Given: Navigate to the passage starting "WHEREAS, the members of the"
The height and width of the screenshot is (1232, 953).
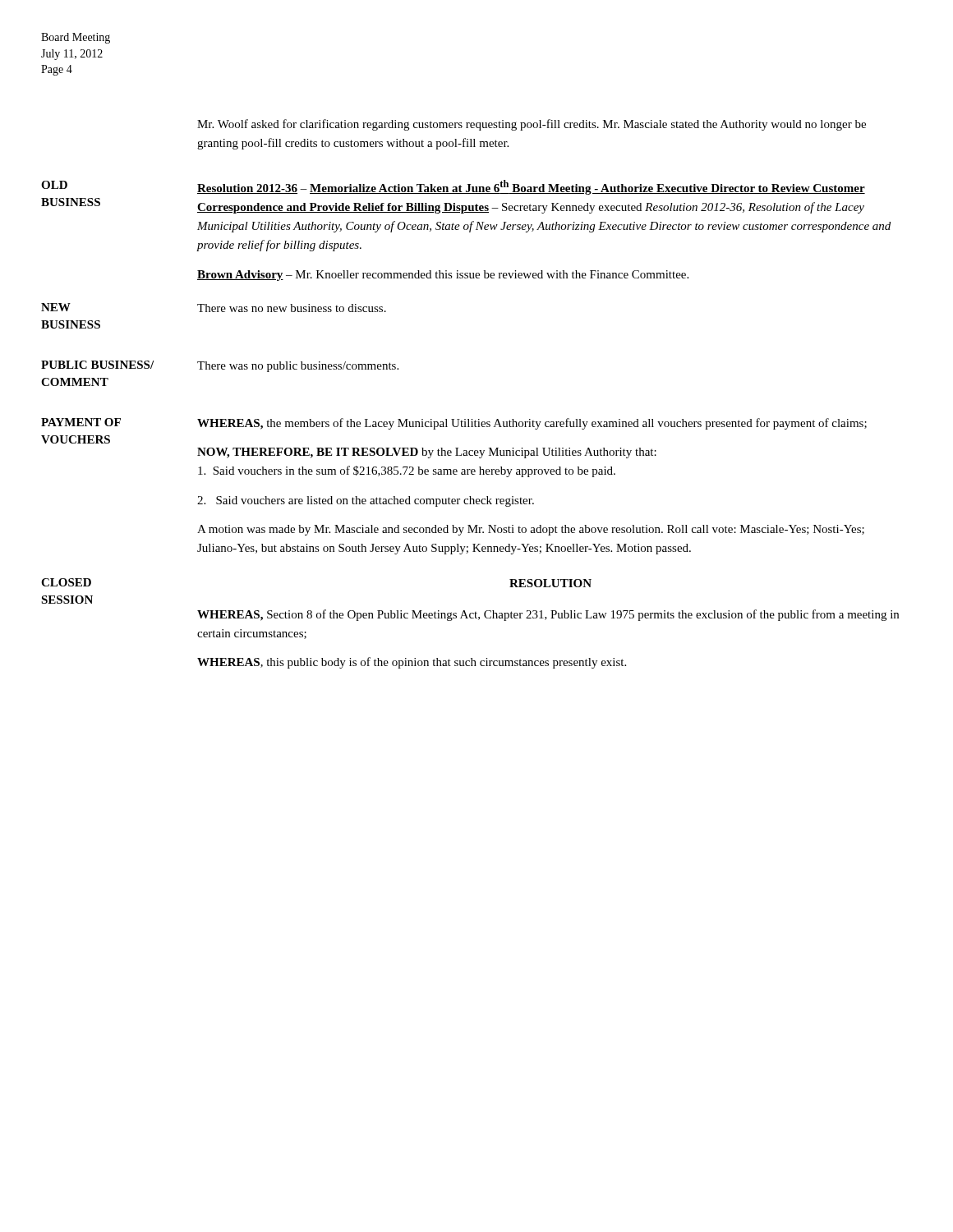Looking at the screenshot, I should (x=550, y=438).
